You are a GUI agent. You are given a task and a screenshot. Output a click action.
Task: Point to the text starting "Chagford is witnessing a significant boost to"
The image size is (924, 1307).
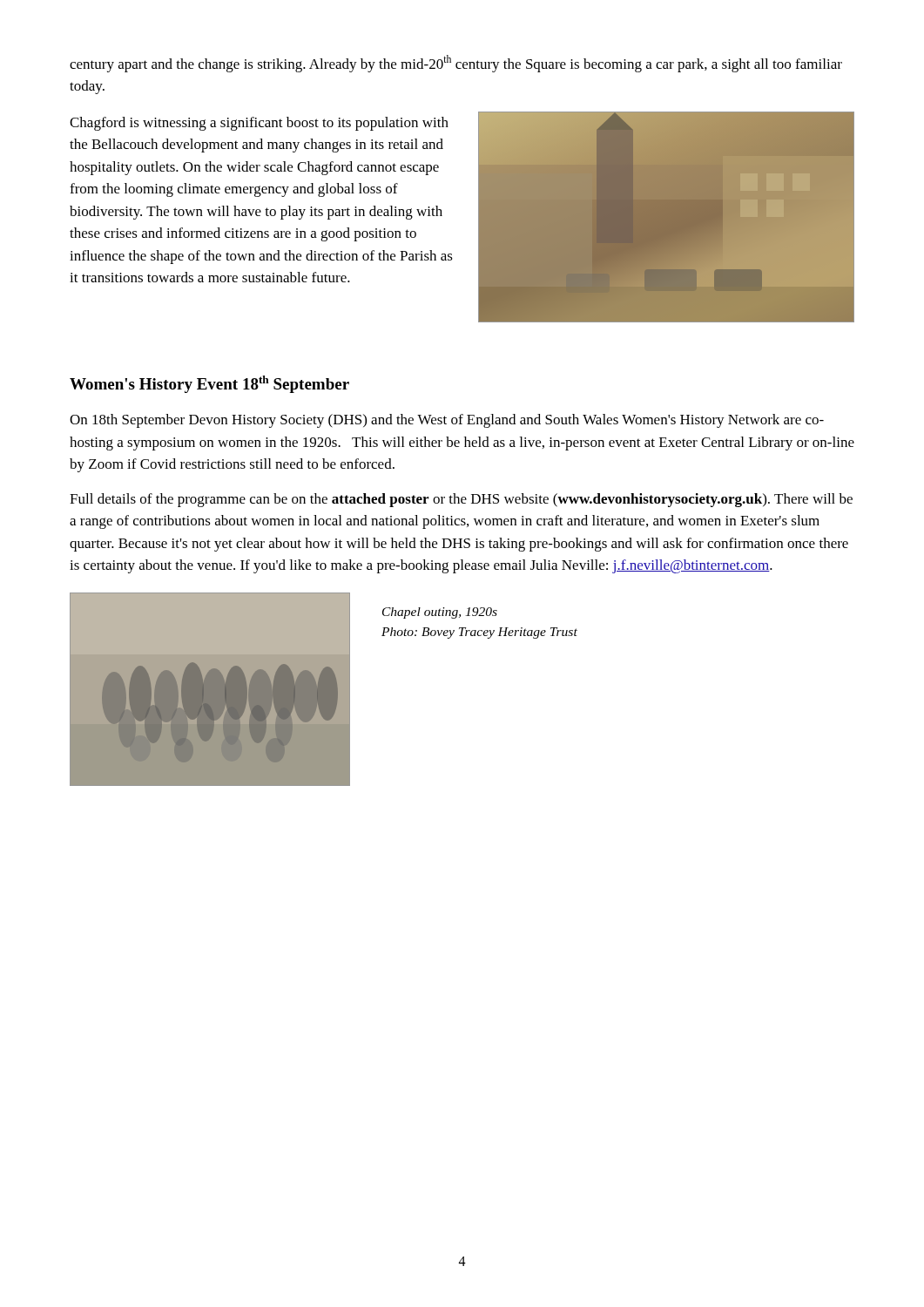pos(462,217)
